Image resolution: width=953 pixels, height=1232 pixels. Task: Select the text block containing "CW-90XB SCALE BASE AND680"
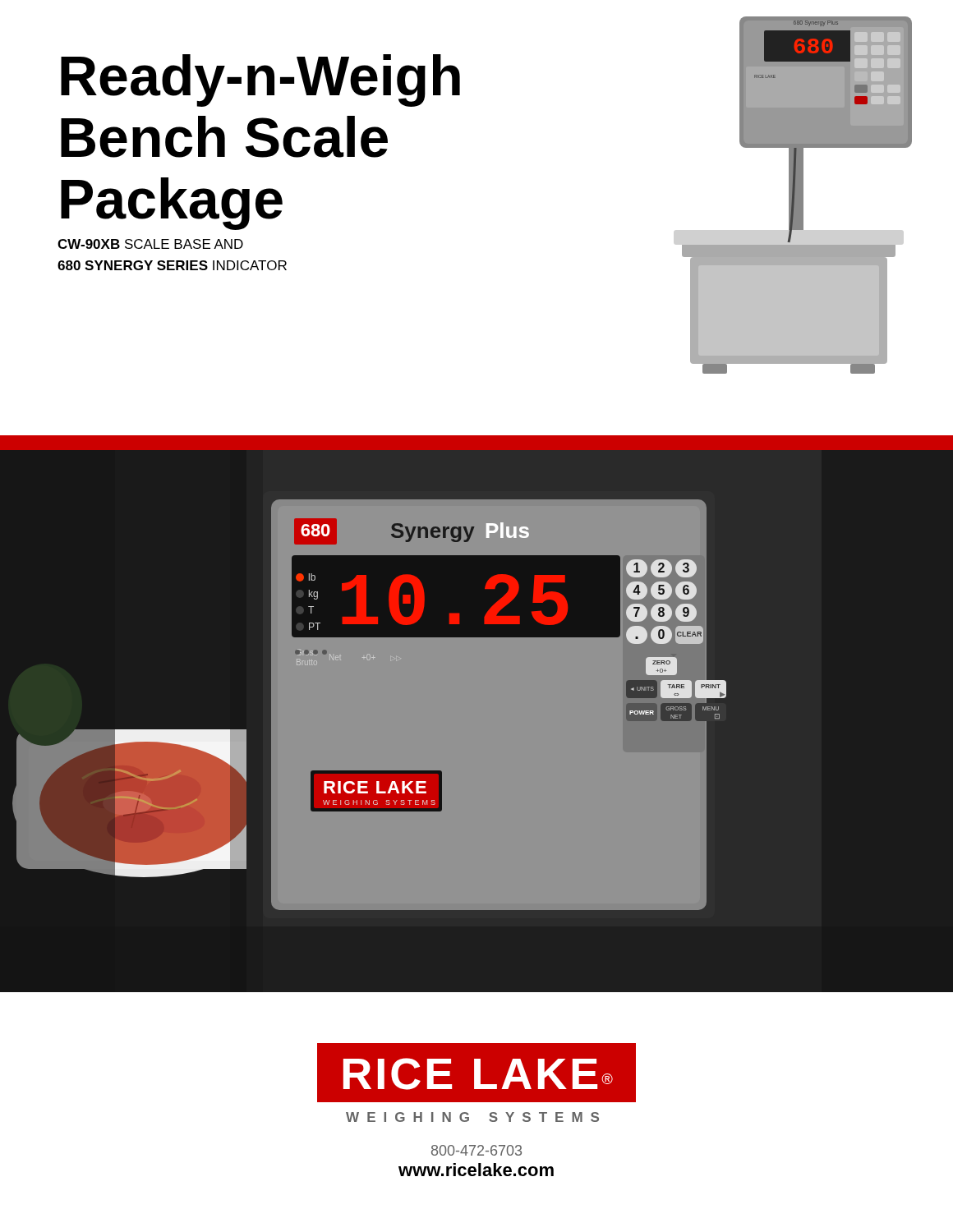point(230,255)
